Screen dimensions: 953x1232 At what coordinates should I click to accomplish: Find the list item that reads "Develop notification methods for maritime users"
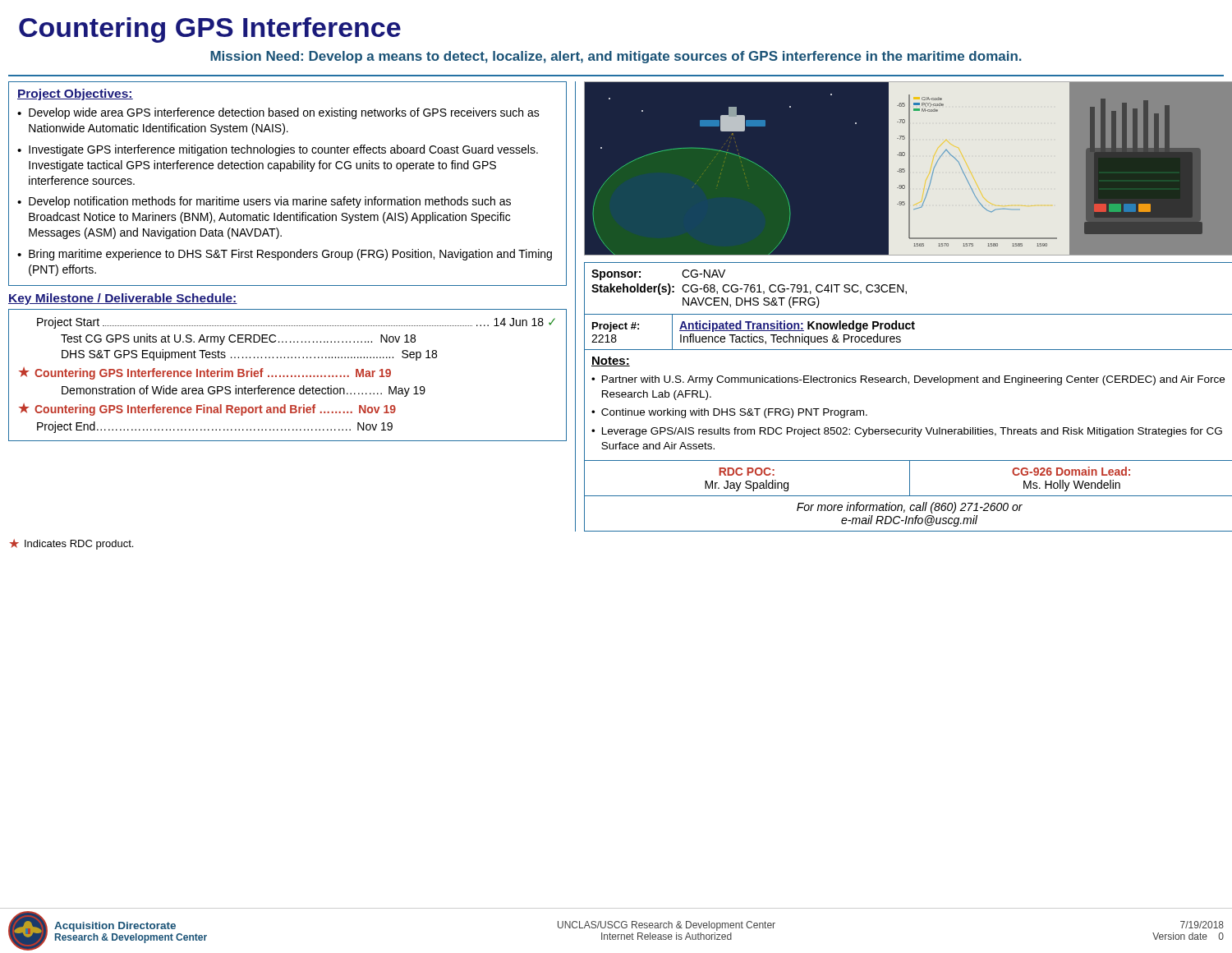tap(270, 217)
